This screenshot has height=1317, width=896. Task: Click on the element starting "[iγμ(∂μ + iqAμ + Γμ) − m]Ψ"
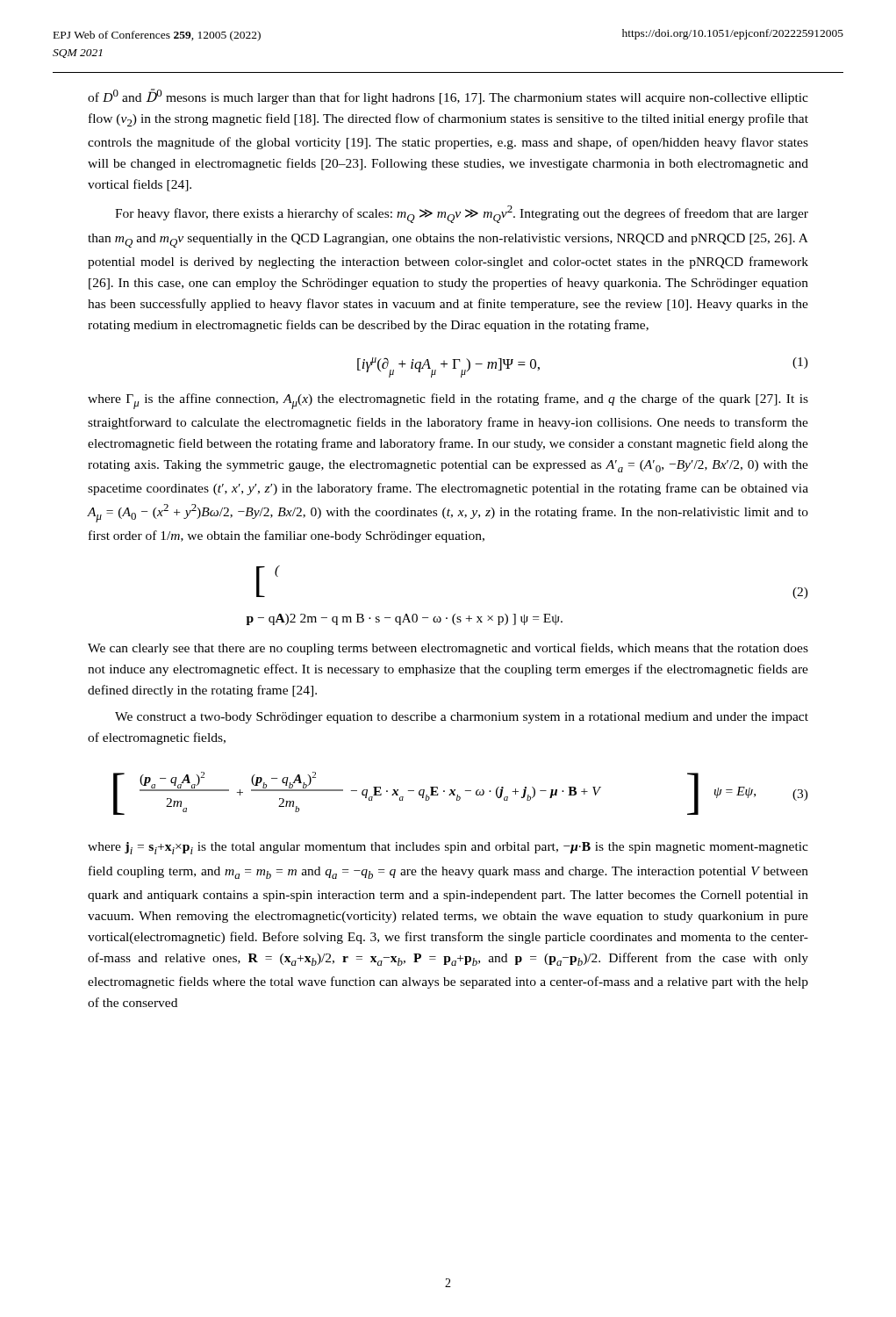tap(448, 362)
